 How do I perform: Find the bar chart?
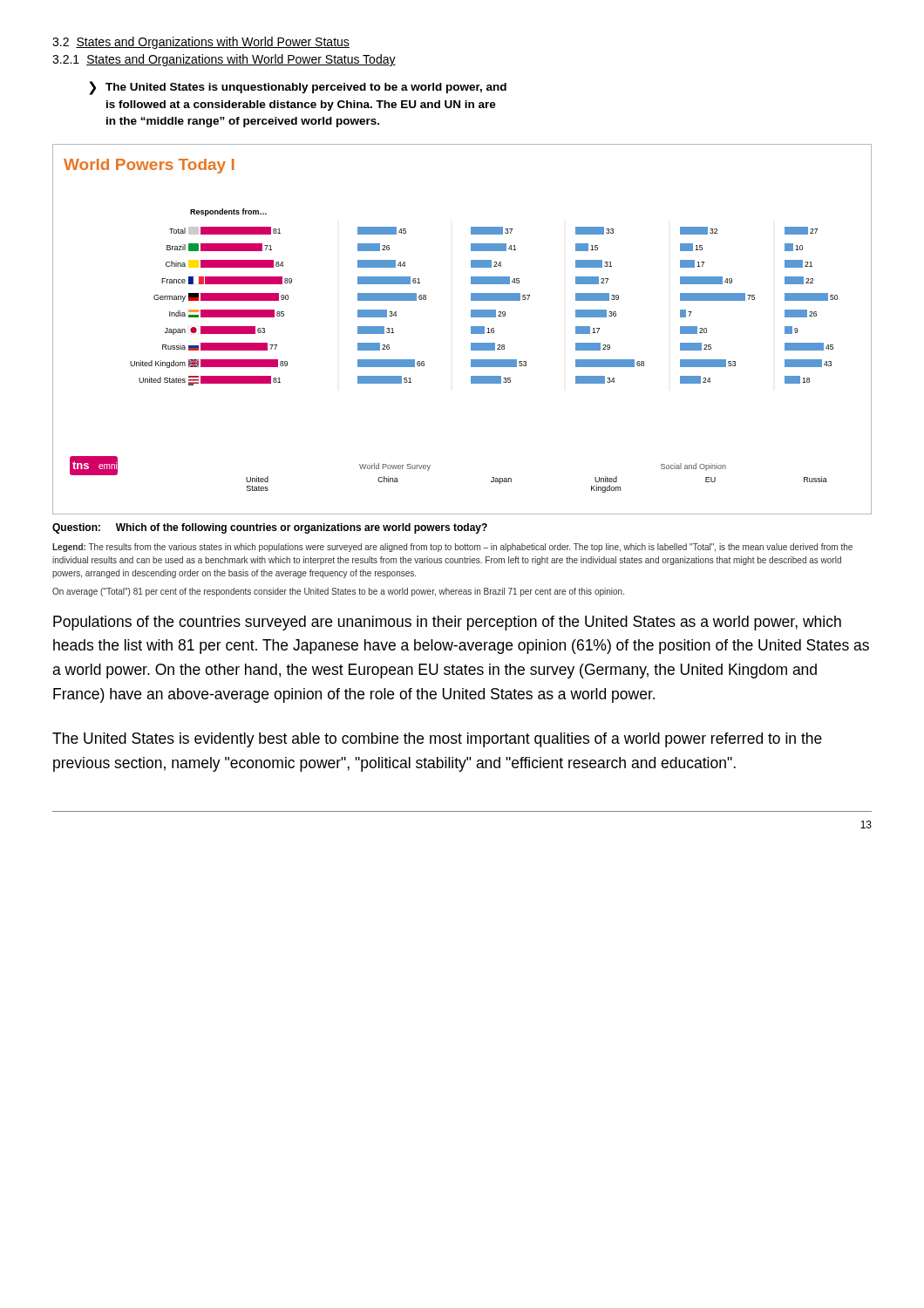(x=462, y=329)
